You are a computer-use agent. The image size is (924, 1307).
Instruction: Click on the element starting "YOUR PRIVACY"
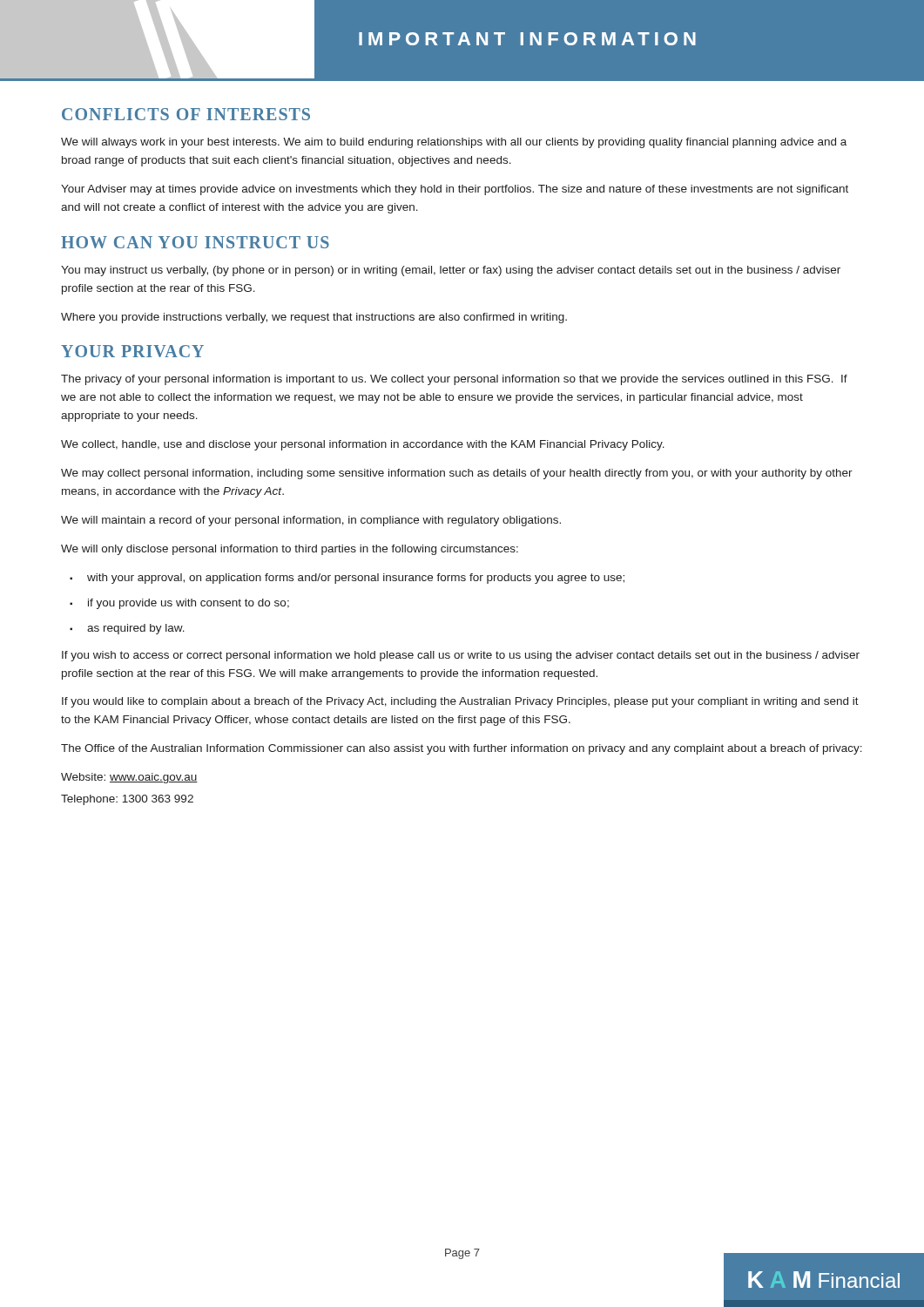(133, 352)
